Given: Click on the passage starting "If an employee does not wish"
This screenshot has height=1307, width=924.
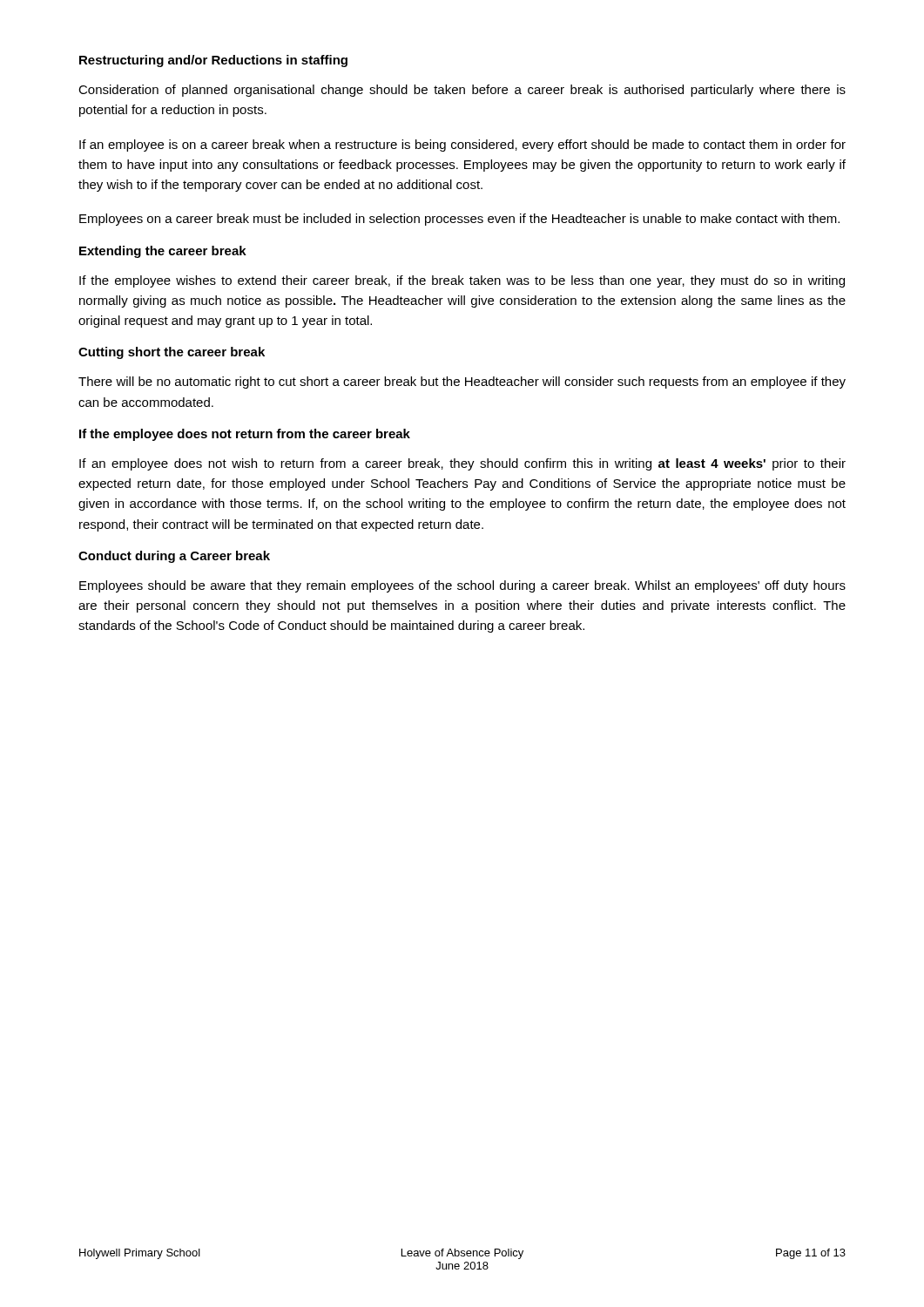Looking at the screenshot, I should 462,493.
